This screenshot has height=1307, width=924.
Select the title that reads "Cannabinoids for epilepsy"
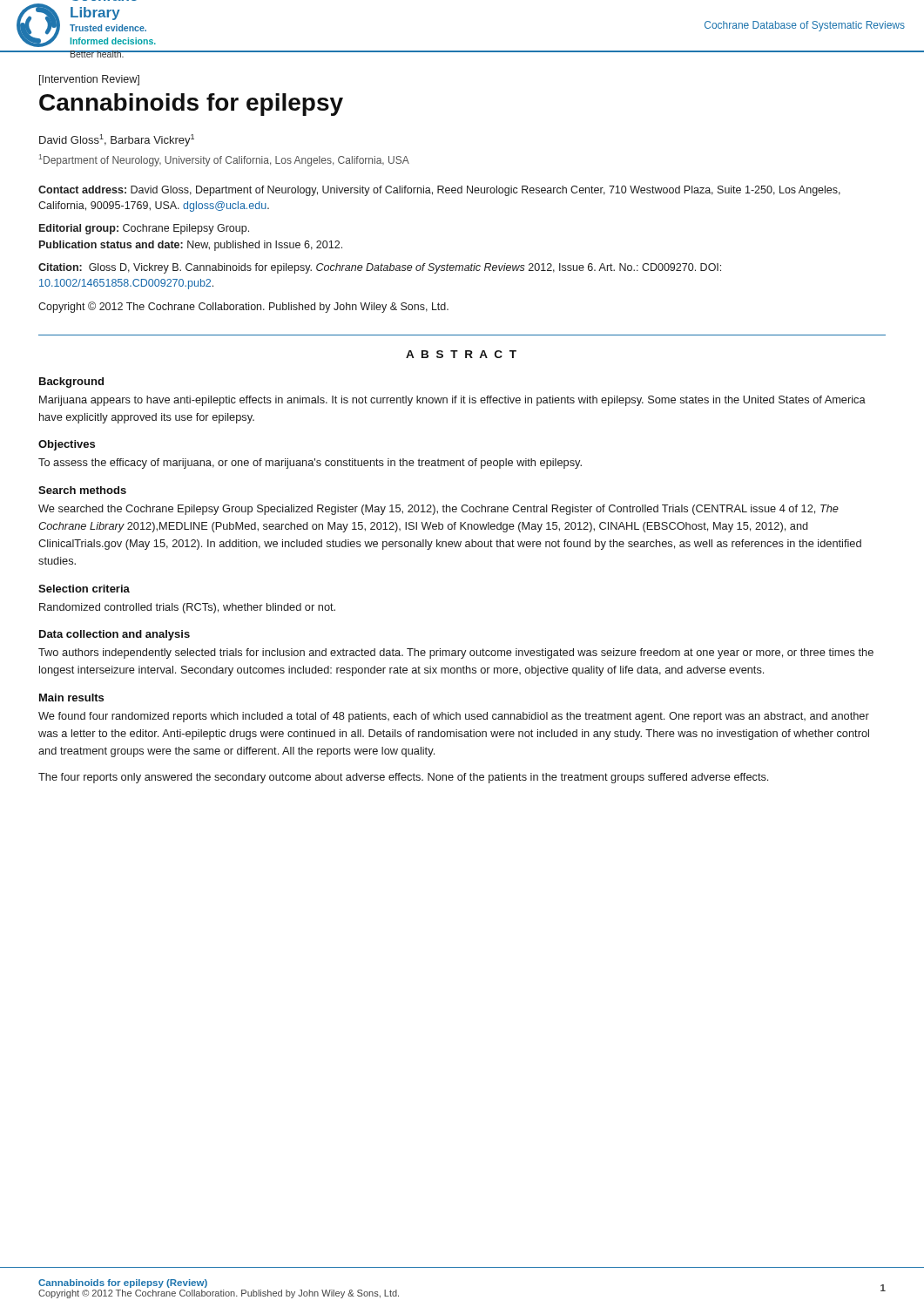coord(191,102)
